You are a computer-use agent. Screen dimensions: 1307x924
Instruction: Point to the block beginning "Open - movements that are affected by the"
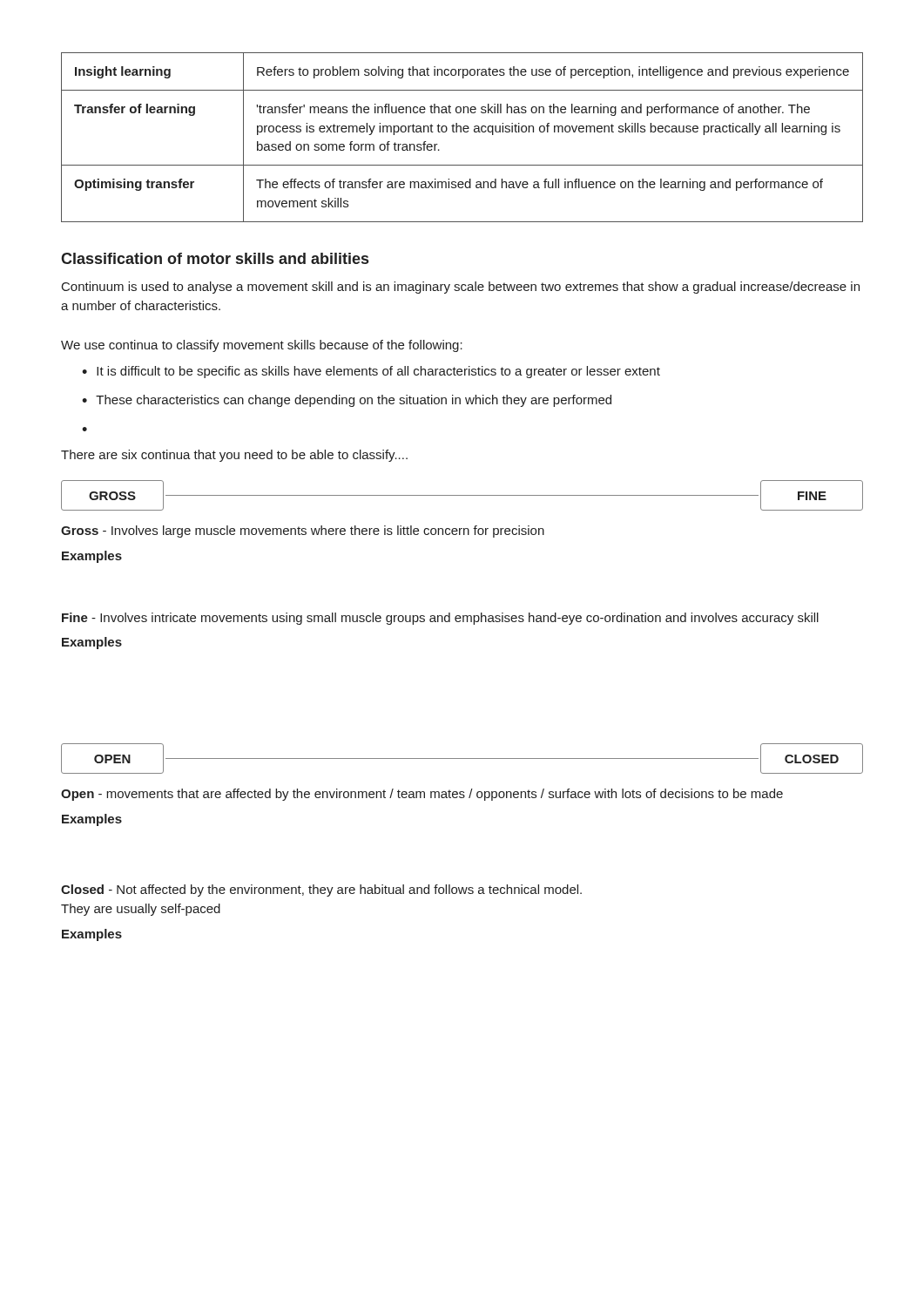[422, 793]
